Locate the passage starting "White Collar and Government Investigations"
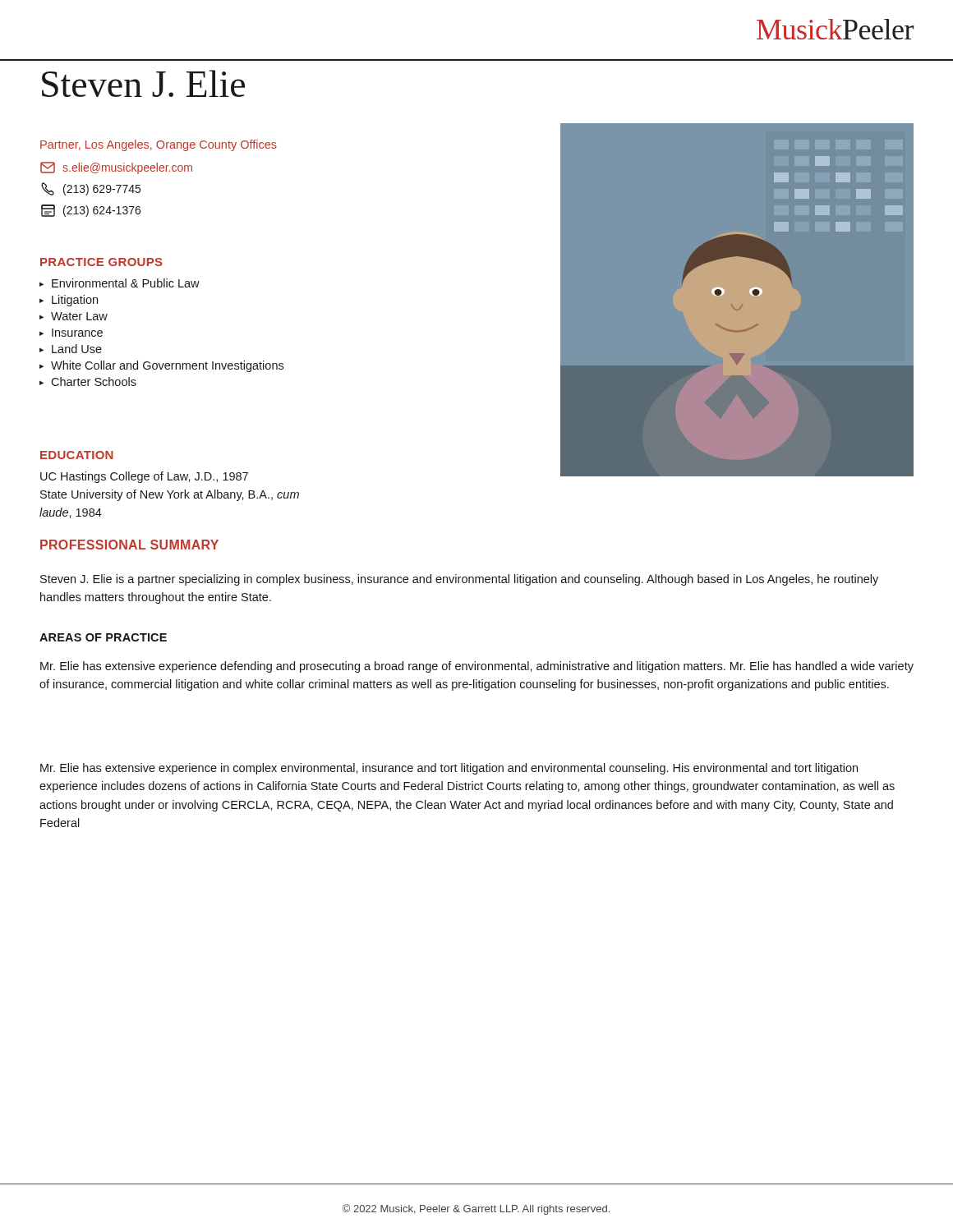Screen dimensions: 1232x953 coord(167,365)
